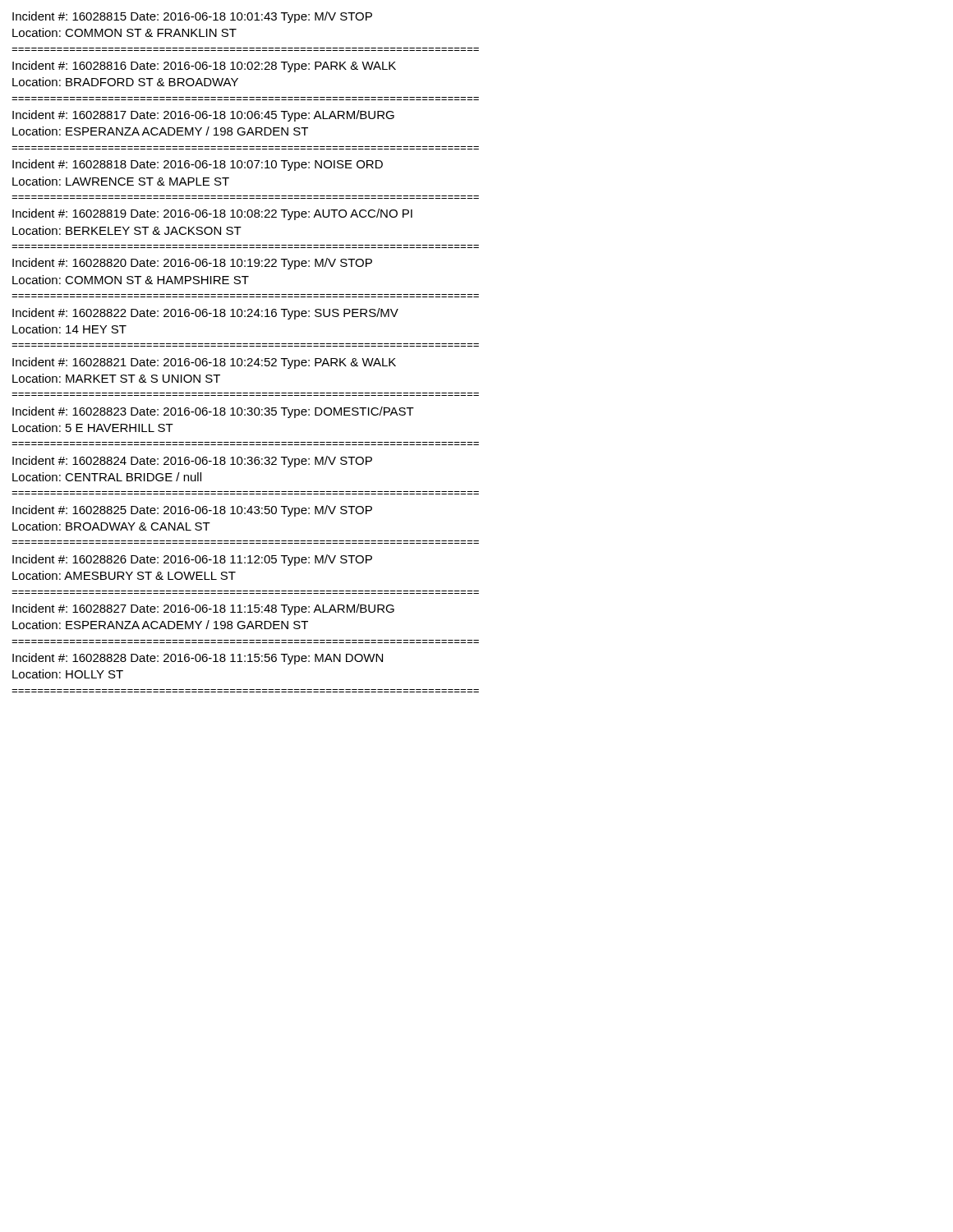Viewport: 953px width, 1232px height.
Task: Select the list item that reads "Incident #: 16028816"
Action: (204, 67)
